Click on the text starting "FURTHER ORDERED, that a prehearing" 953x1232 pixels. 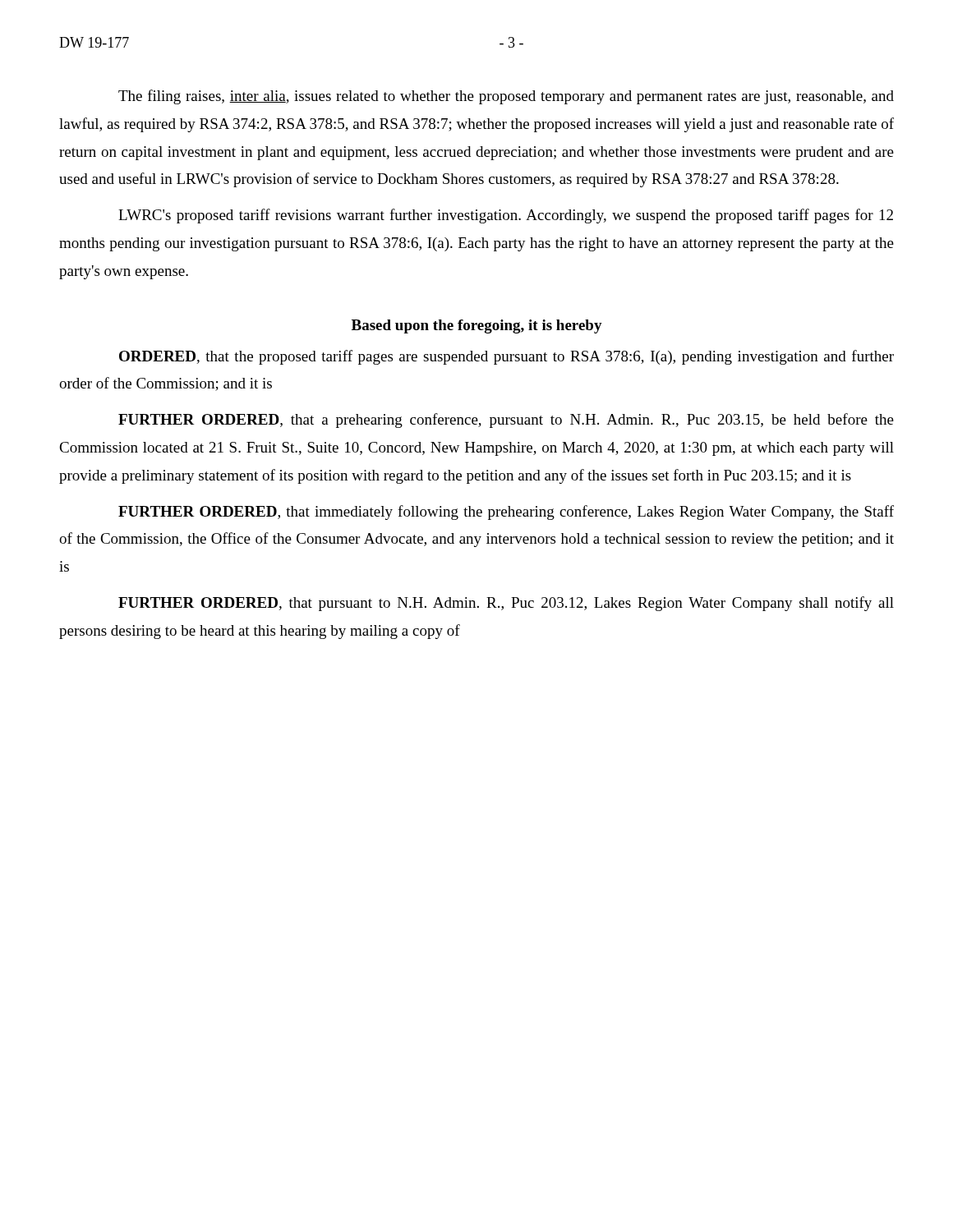476,447
